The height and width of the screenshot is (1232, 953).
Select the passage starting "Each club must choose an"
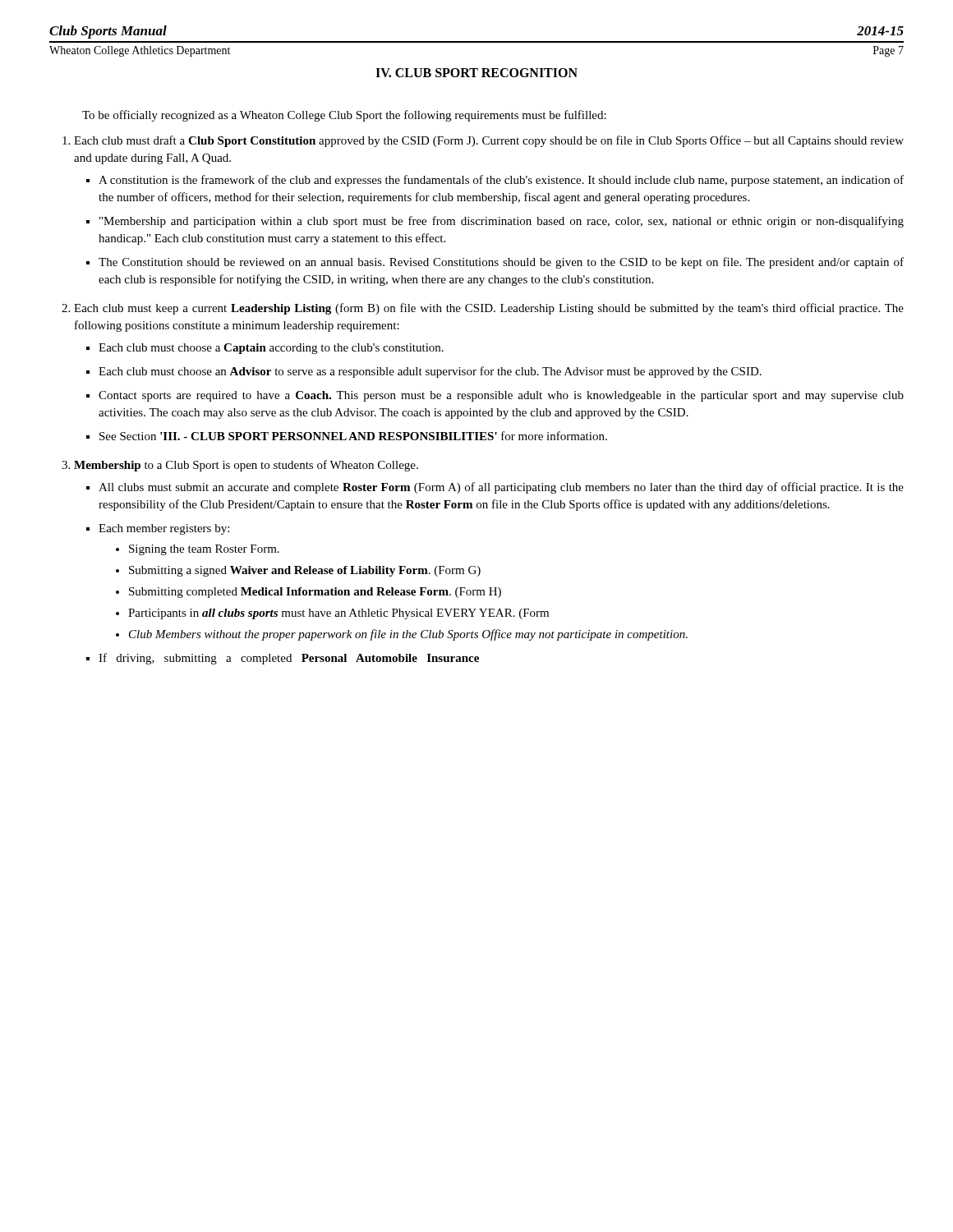pyautogui.click(x=430, y=371)
